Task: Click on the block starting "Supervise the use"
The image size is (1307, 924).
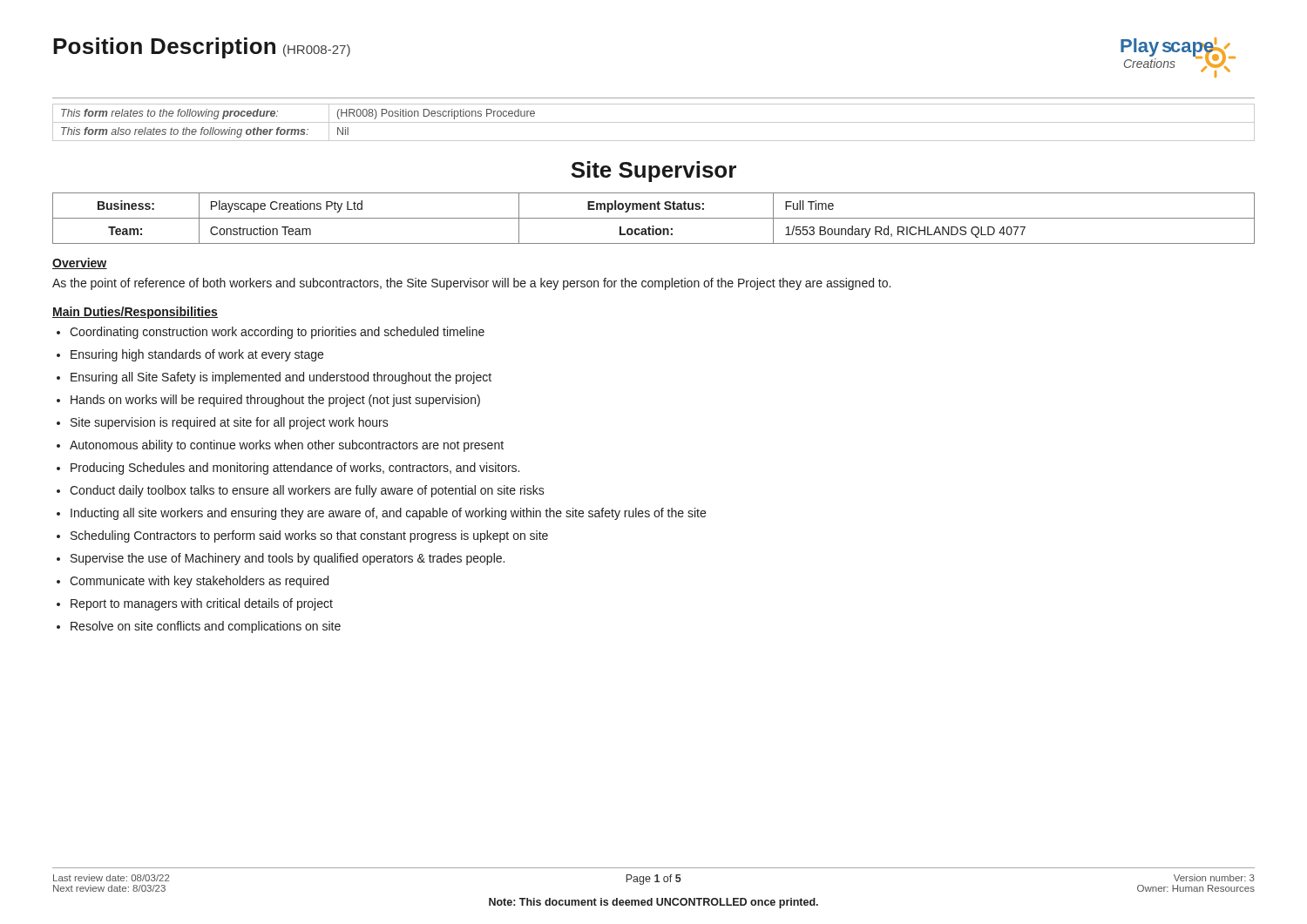Action: pos(288,558)
